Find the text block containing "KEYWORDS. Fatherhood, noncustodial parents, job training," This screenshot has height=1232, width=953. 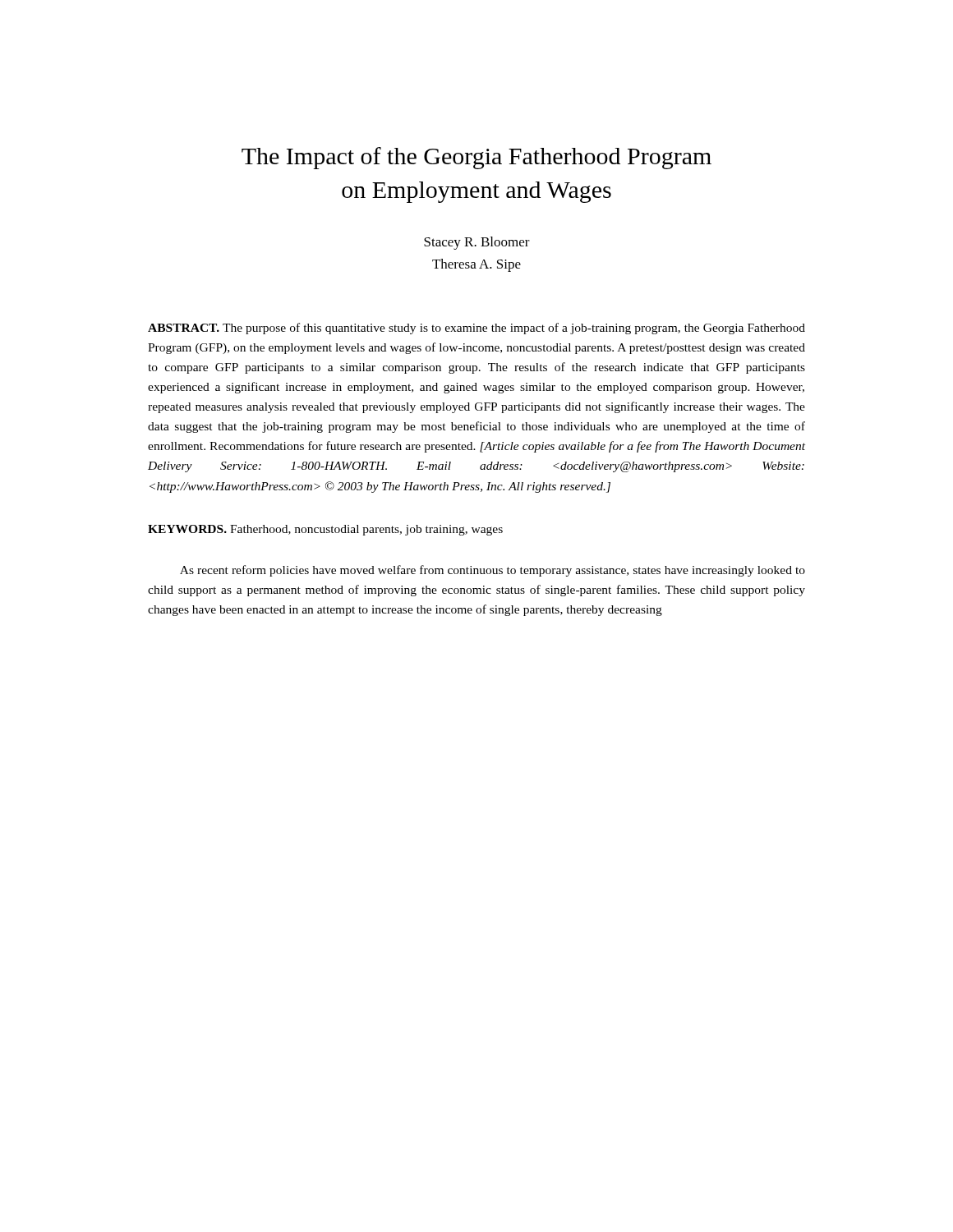pos(325,528)
